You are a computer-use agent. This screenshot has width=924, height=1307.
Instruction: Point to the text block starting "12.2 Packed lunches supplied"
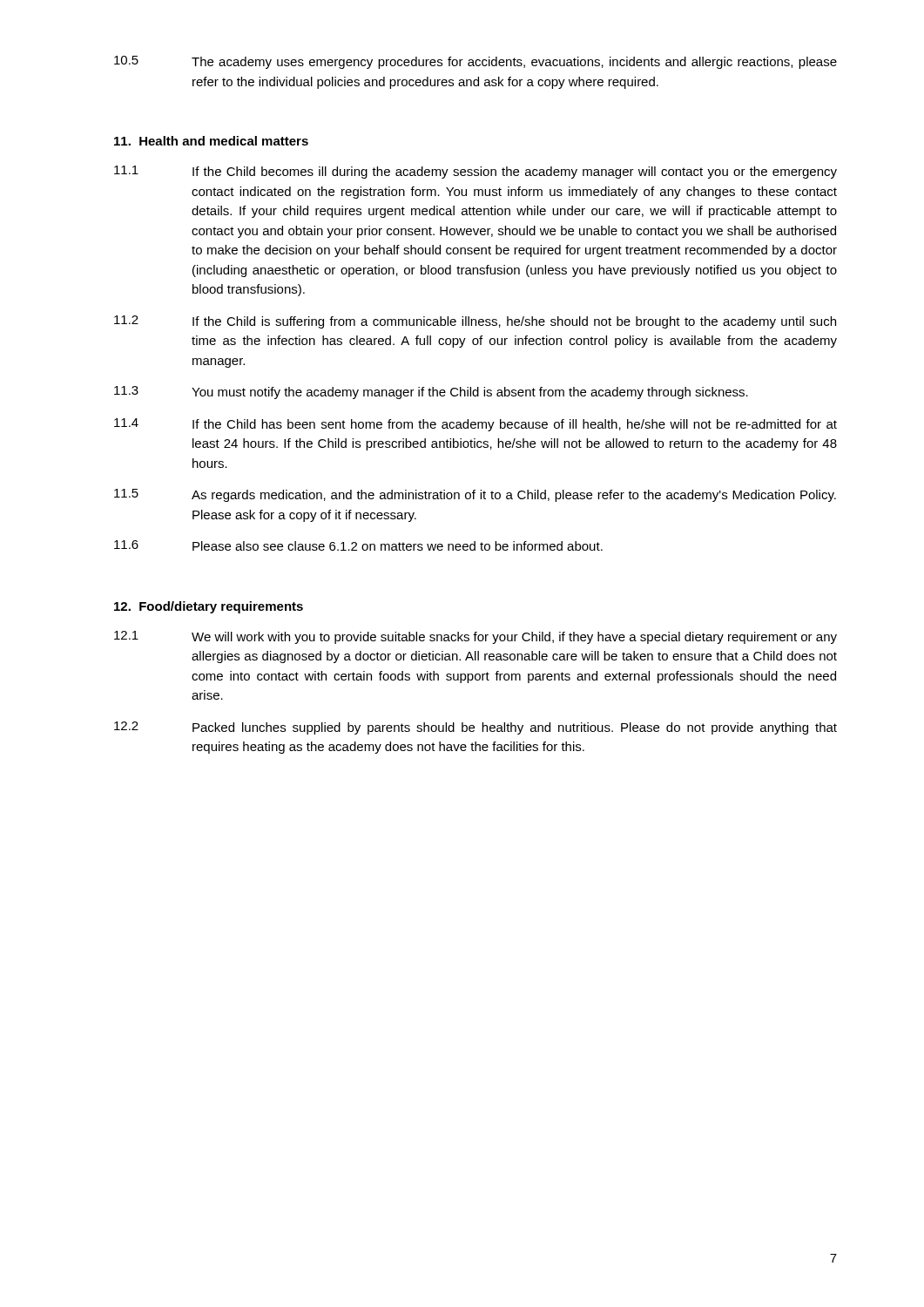tap(475, 737)
